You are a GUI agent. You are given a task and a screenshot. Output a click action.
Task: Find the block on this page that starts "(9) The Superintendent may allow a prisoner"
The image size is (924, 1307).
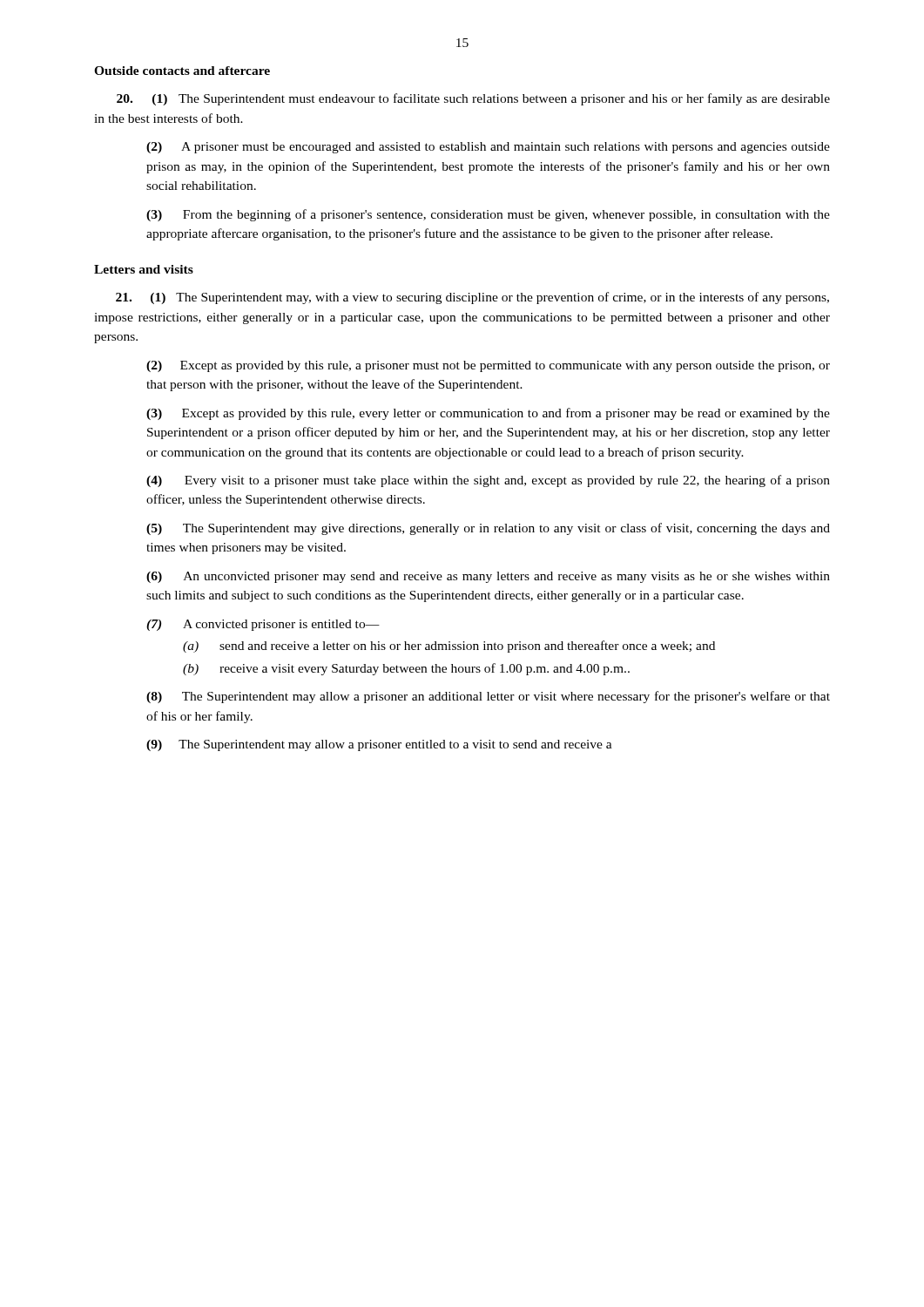(379, 744)
